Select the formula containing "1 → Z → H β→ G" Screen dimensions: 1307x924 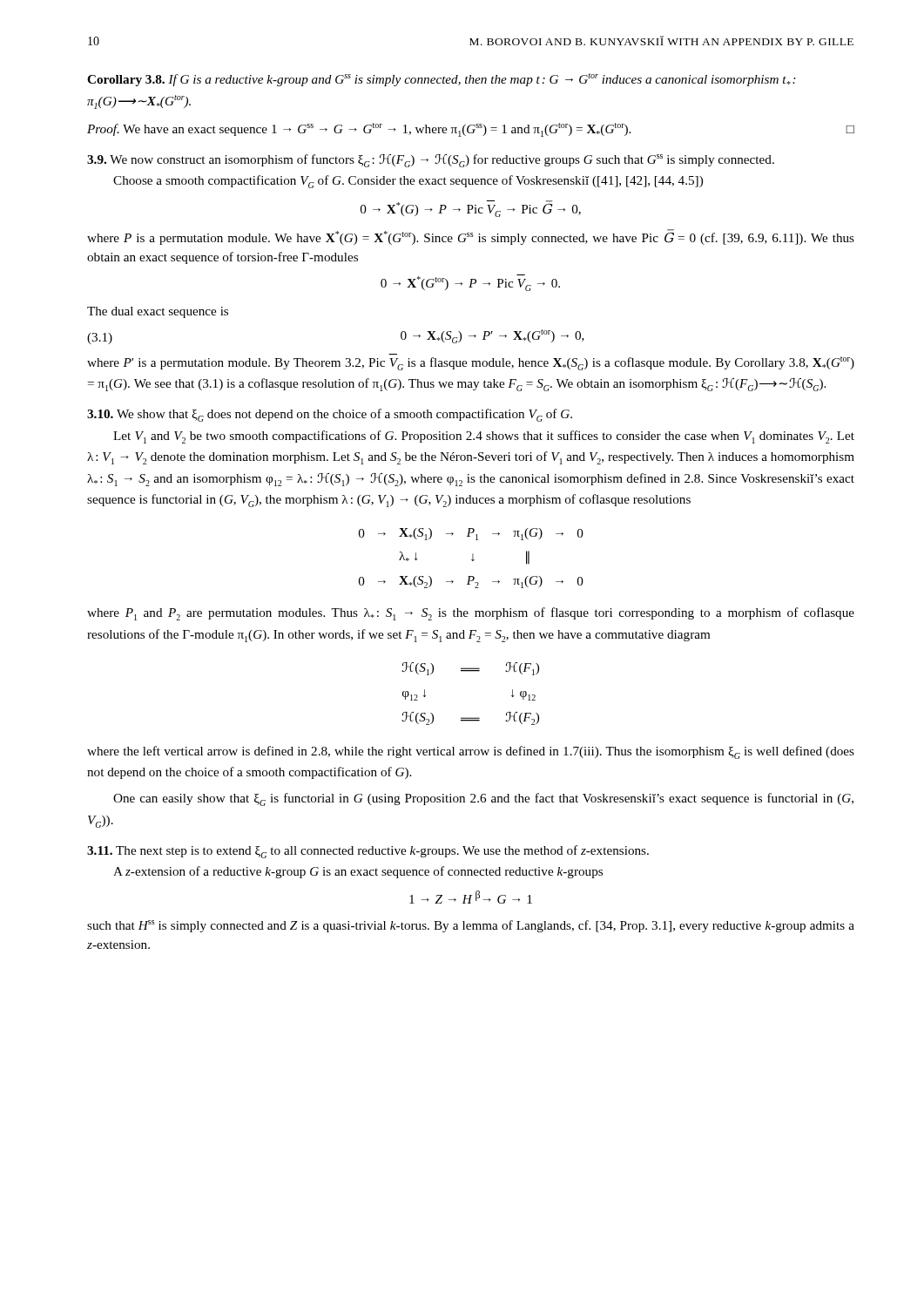[x=471, y=898]
